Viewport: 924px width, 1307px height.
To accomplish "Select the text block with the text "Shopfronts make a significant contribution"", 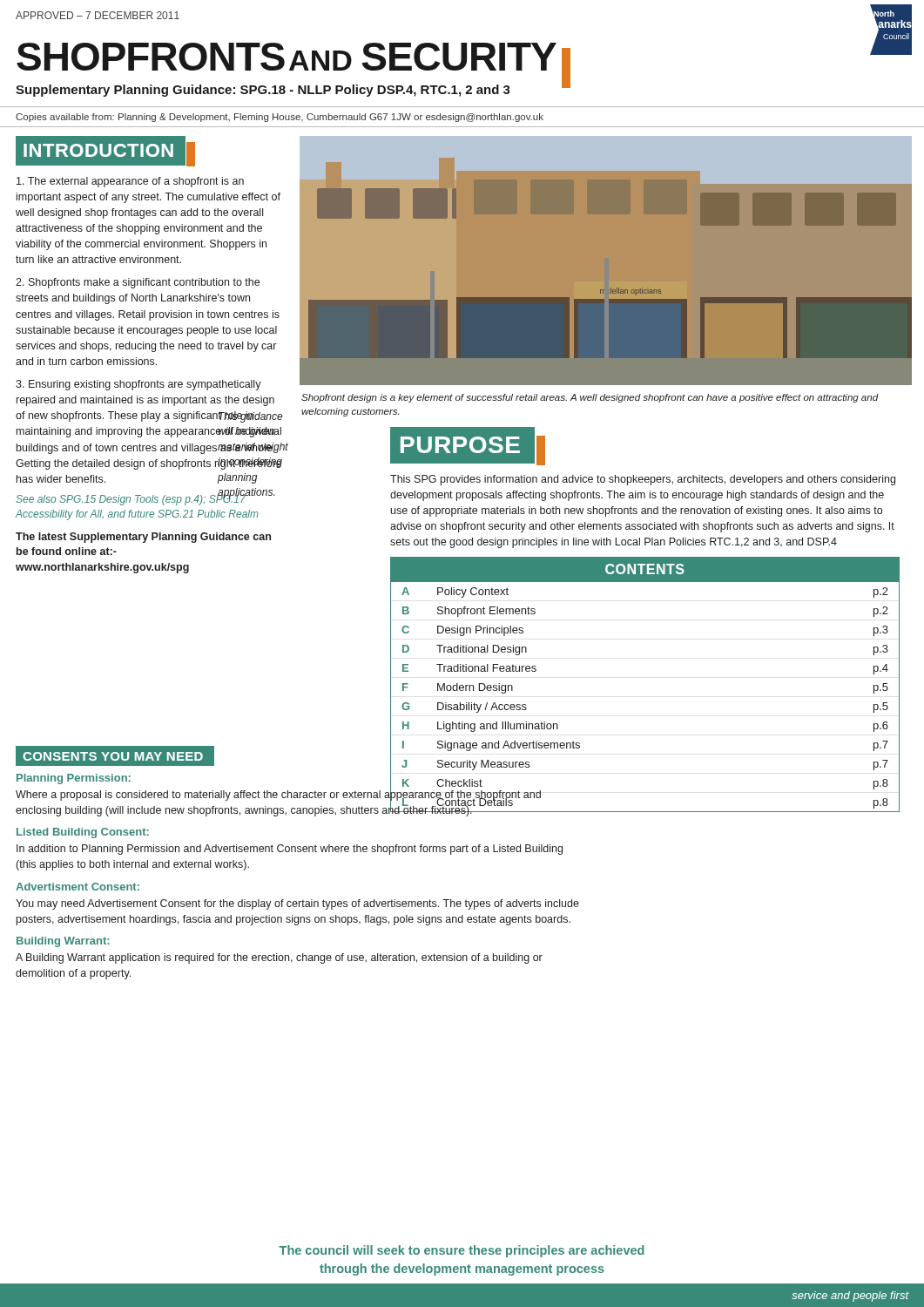I will (x=148, y=322).
